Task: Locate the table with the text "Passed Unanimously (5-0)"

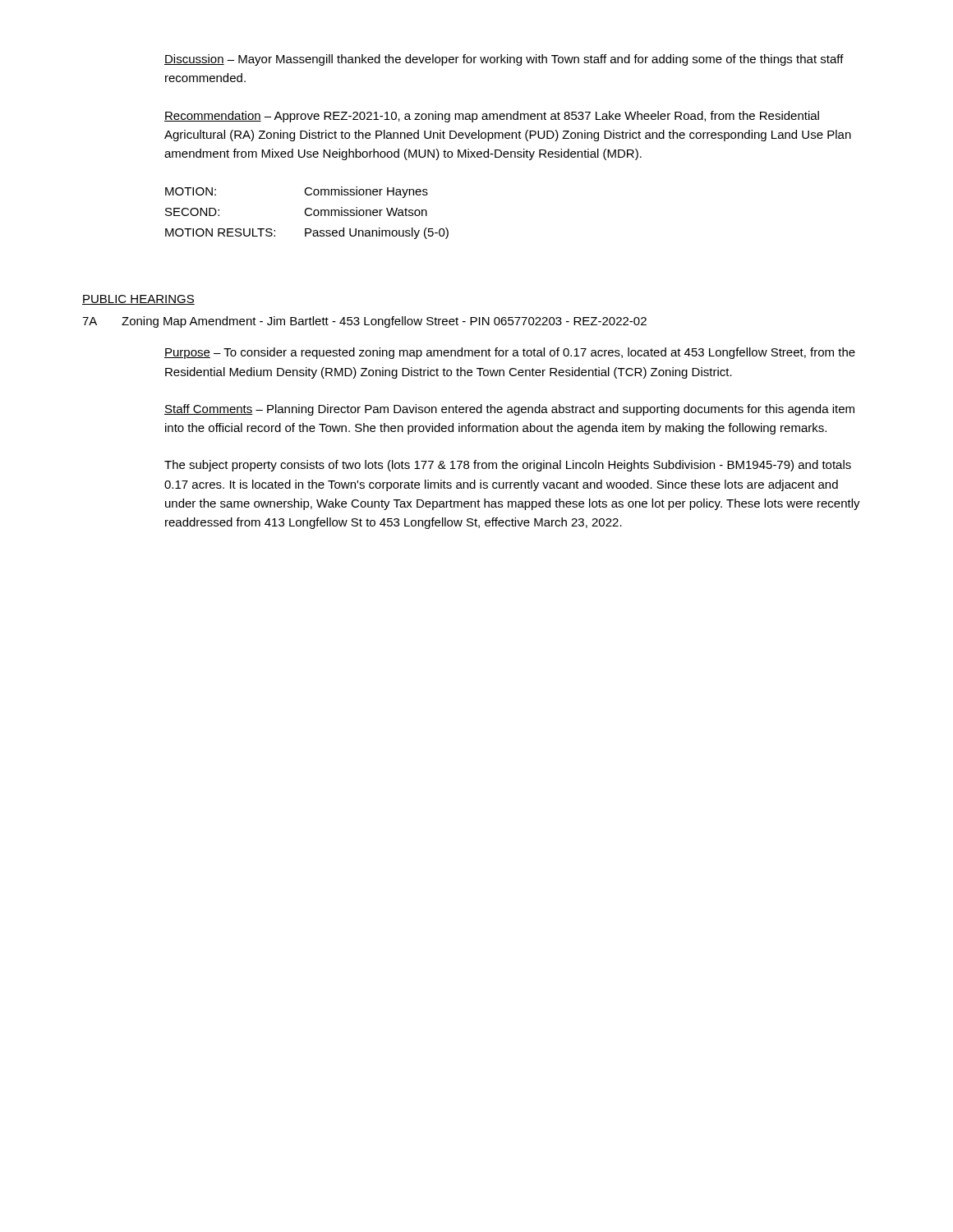Action: coord(476,212)
